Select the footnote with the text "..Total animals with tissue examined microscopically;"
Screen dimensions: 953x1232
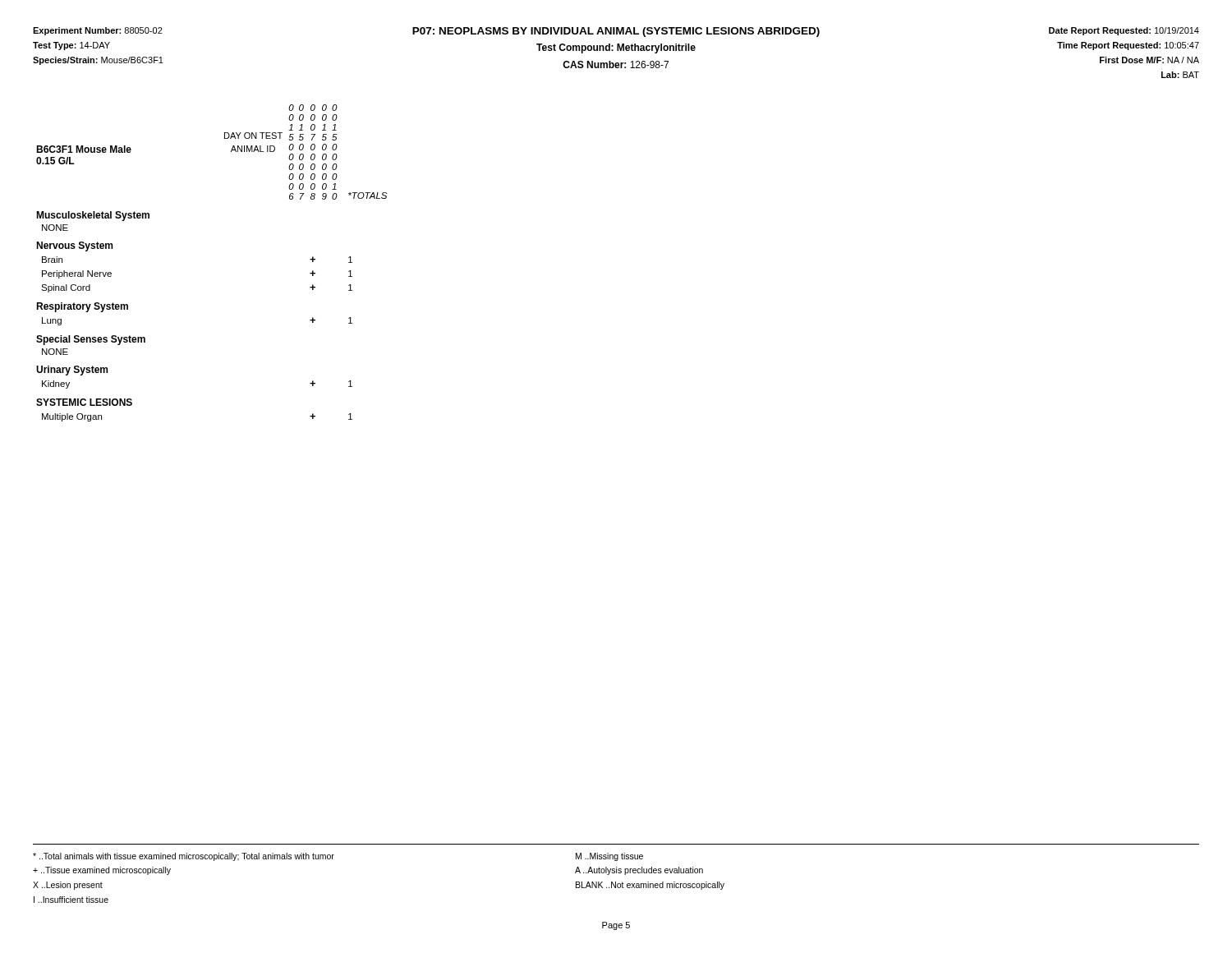tap(184, 857)
